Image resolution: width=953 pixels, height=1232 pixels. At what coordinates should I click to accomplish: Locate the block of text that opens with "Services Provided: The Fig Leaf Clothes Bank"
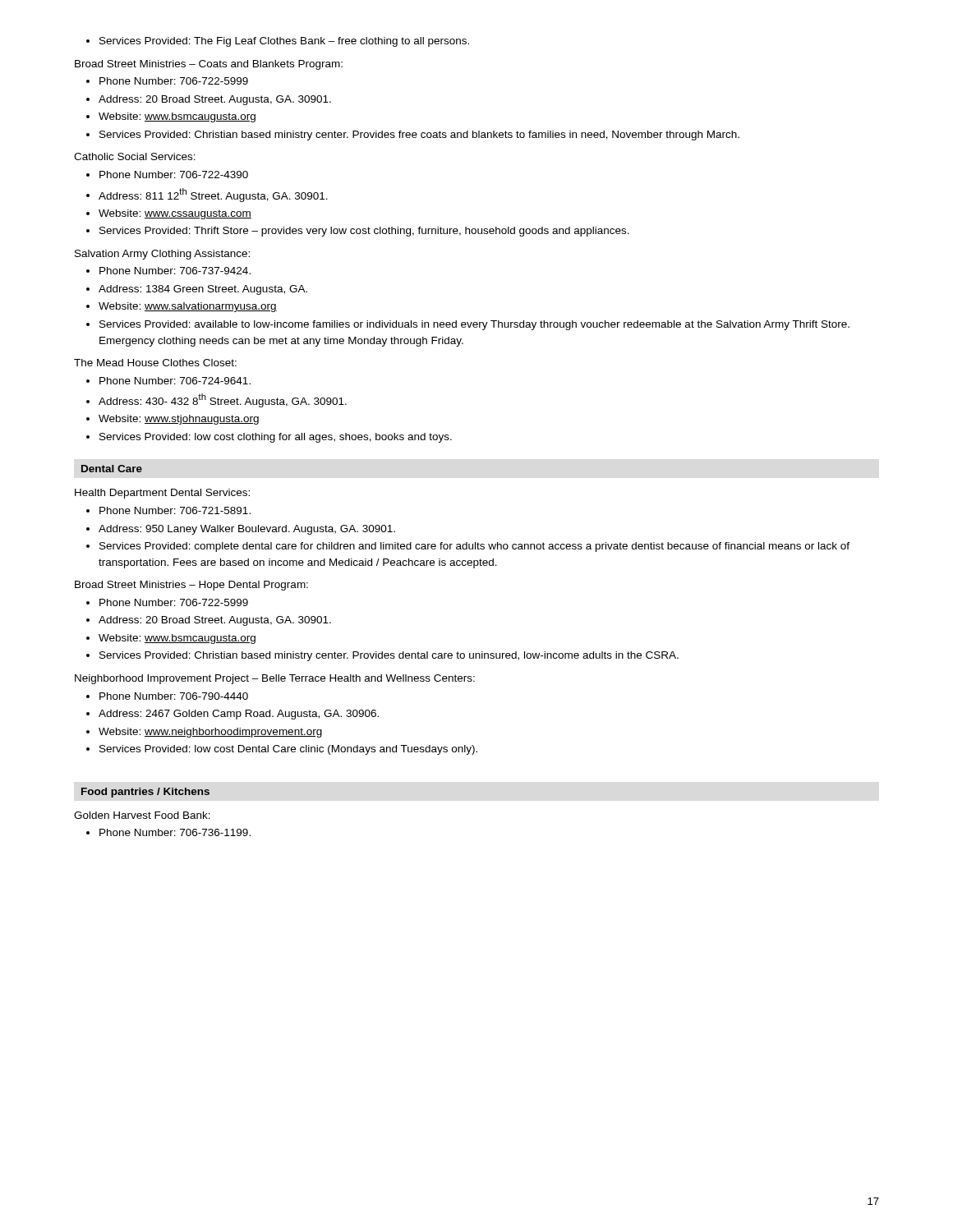(x=476, y=41)
